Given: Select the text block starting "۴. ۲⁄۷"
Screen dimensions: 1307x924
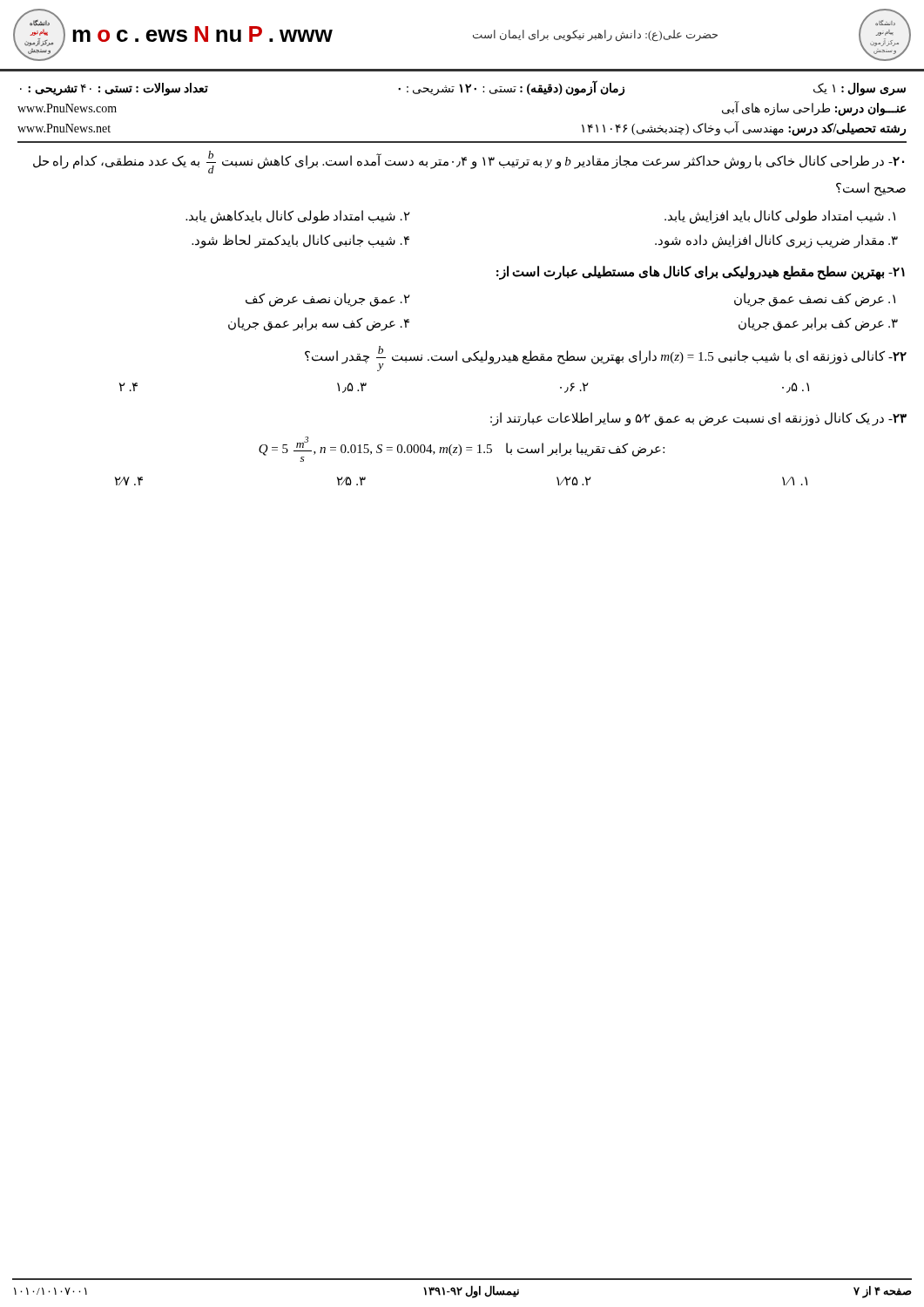Looking at the screenshot, I should coord(129,481).
